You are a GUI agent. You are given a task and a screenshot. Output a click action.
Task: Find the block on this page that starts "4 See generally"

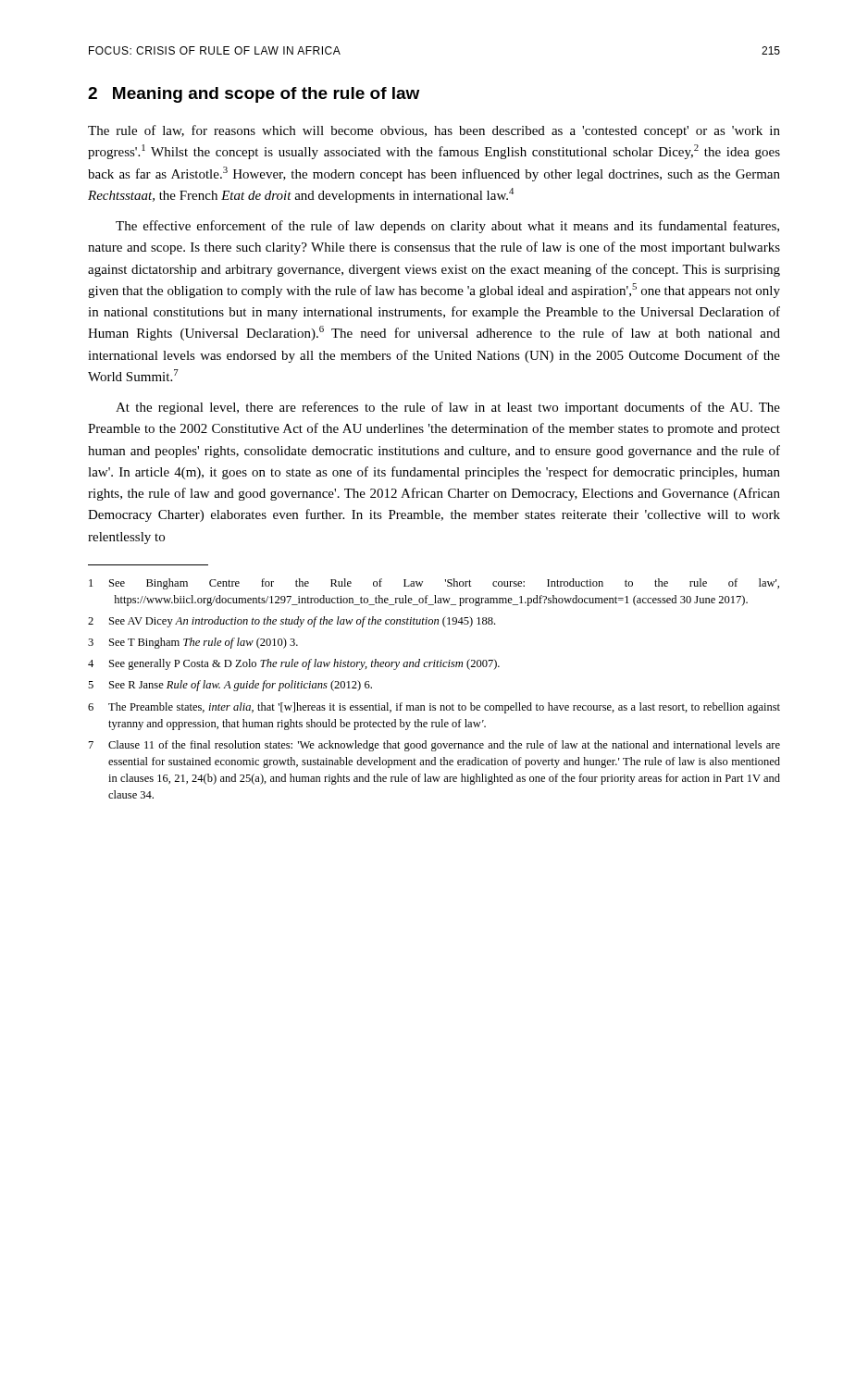click(x=294, y=664)
